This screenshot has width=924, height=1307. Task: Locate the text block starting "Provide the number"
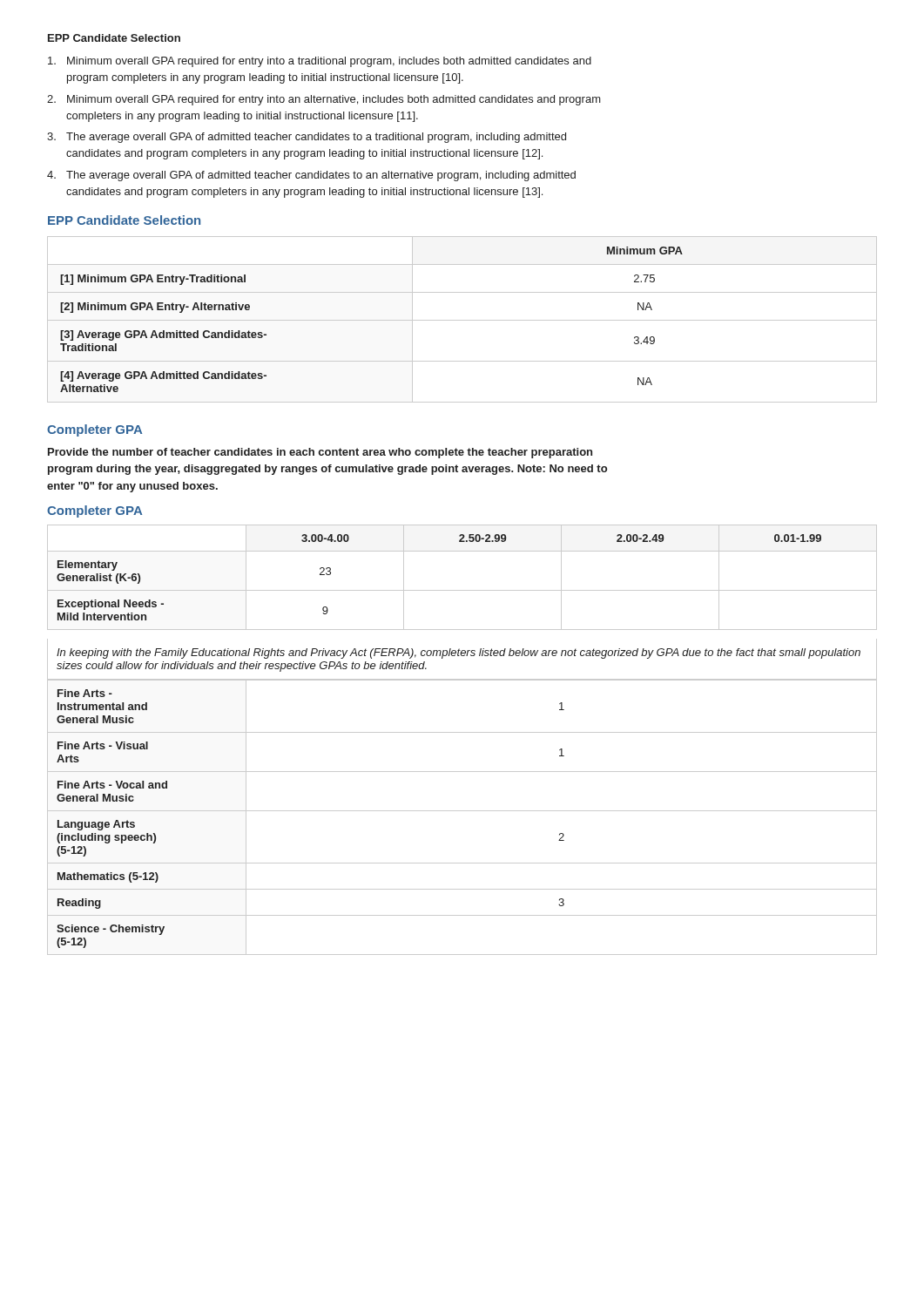tap(327, 469)
